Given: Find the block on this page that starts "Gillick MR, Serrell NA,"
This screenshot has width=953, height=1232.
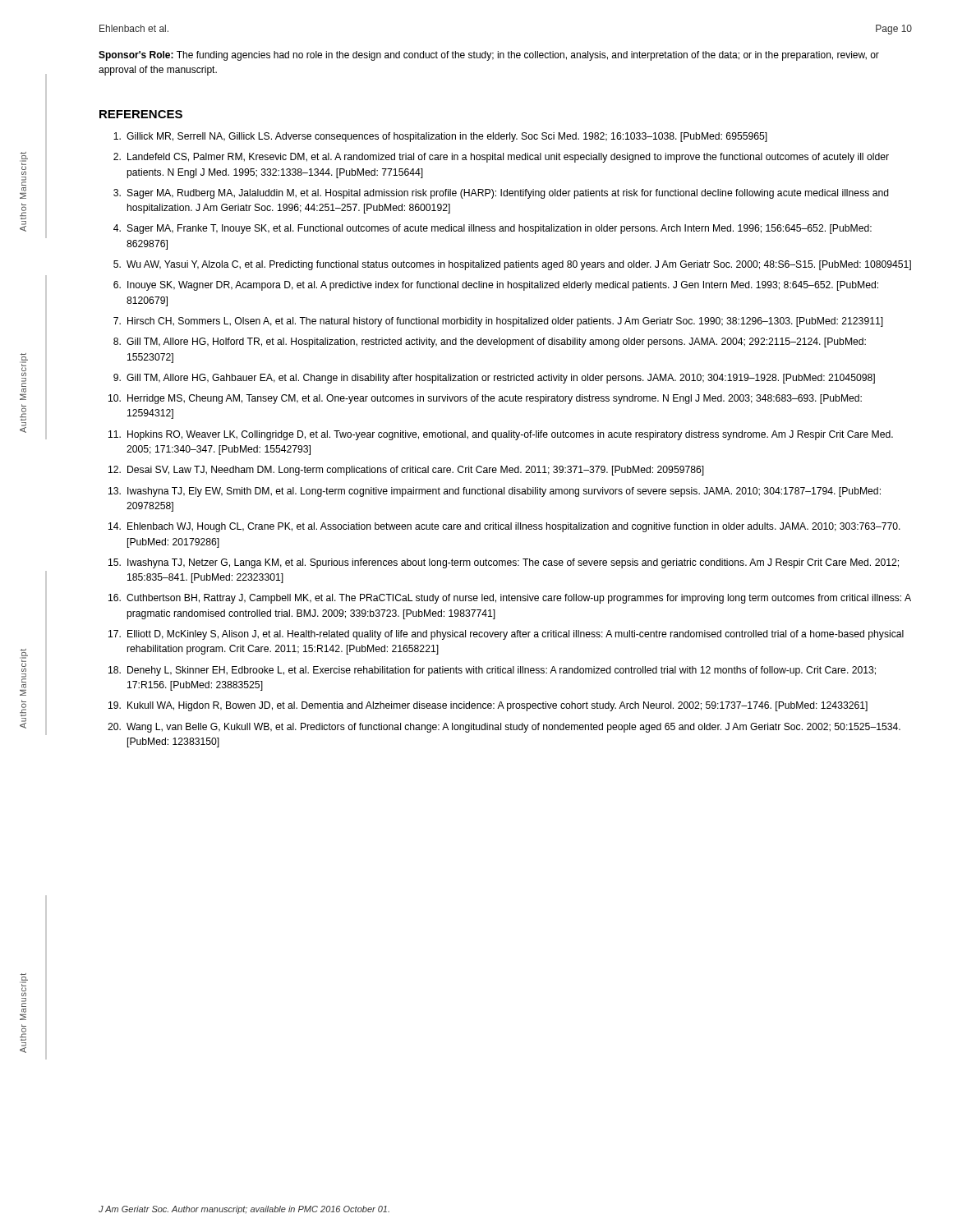Looking at the screenshot, I should (505, 137).
